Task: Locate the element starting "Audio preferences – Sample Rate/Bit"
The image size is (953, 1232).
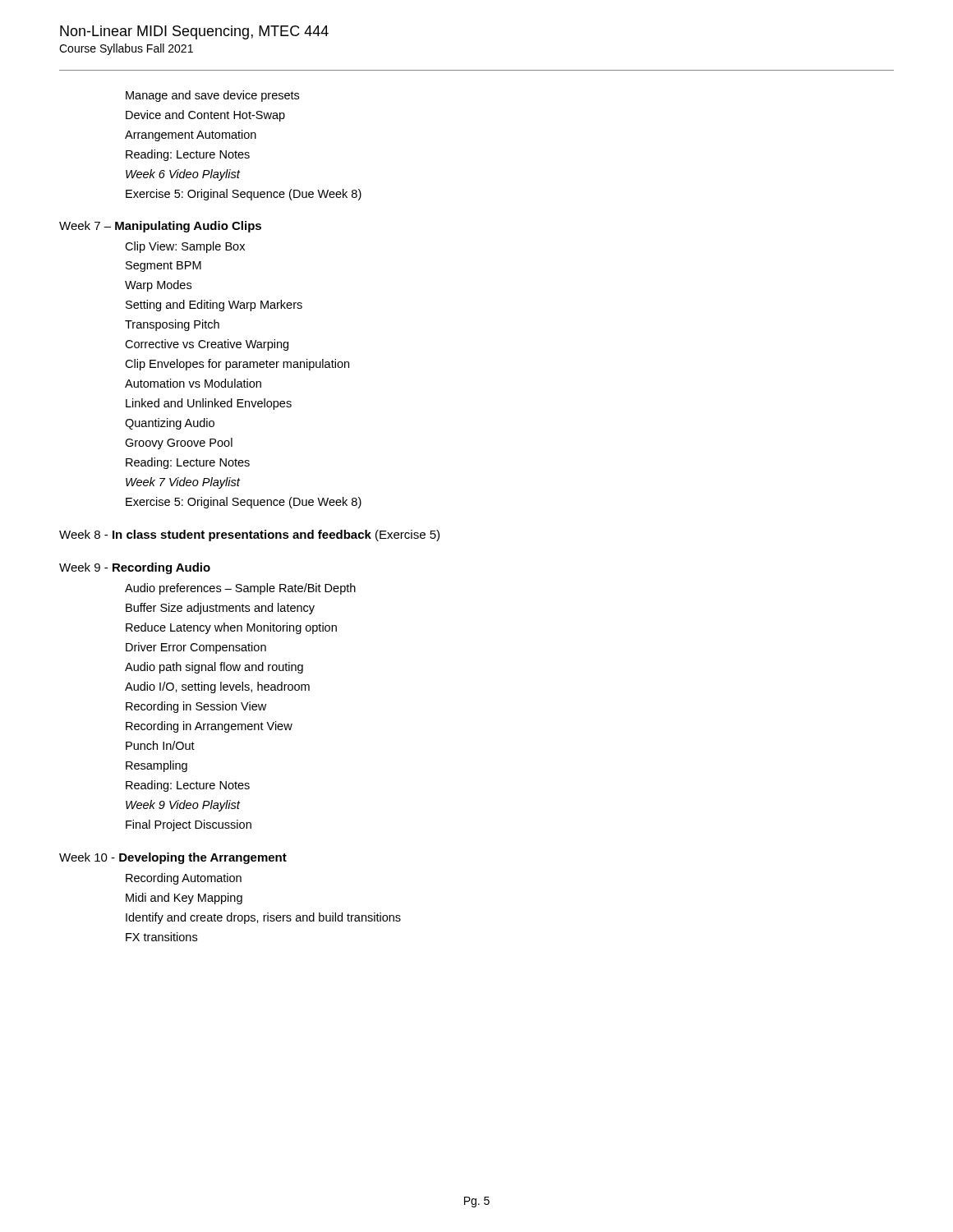Action: [x=240, y=588]
